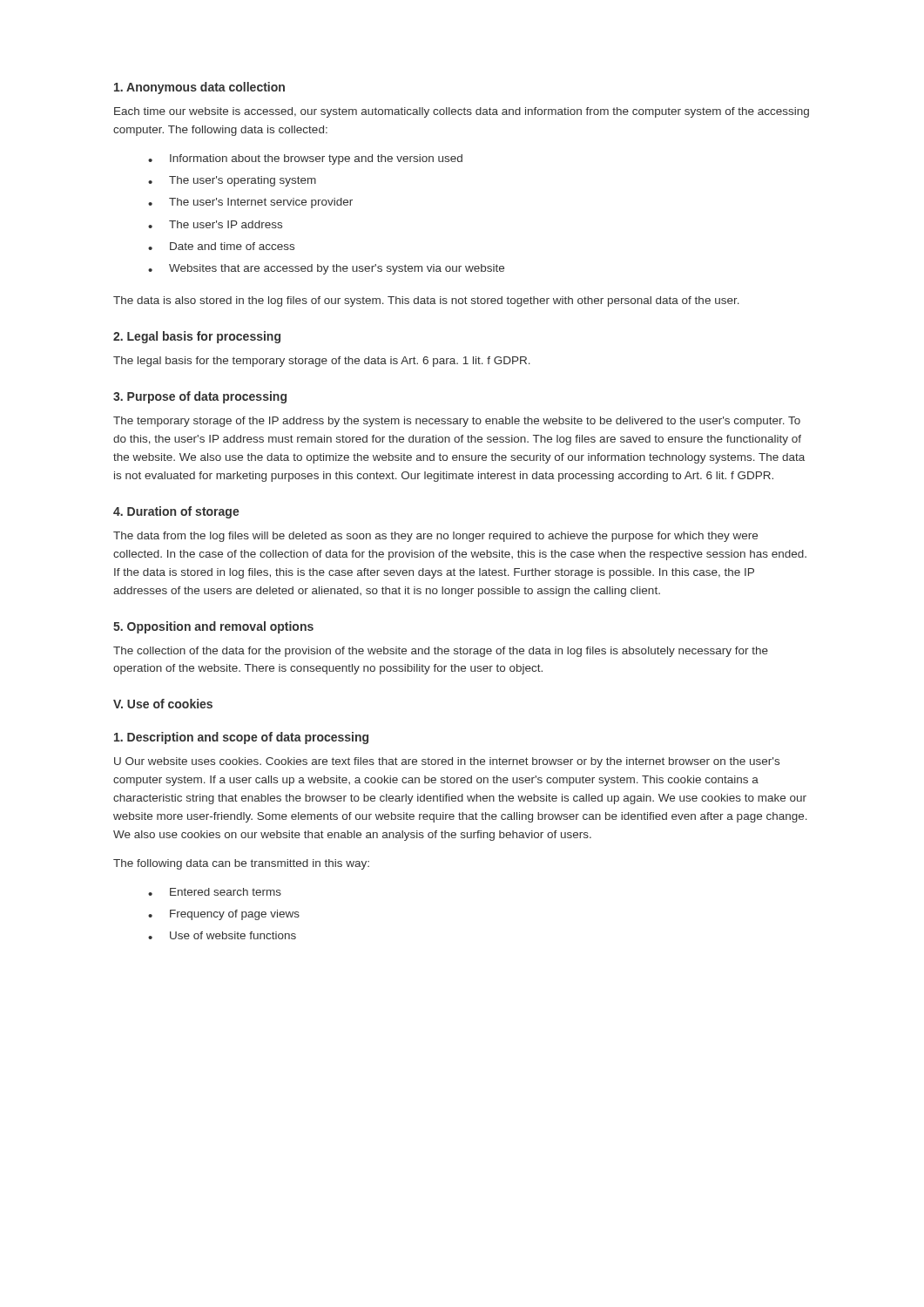Click on the list item with the text "•Information about the"
This screenshot has height=1307, width=924.
point(305,159)
